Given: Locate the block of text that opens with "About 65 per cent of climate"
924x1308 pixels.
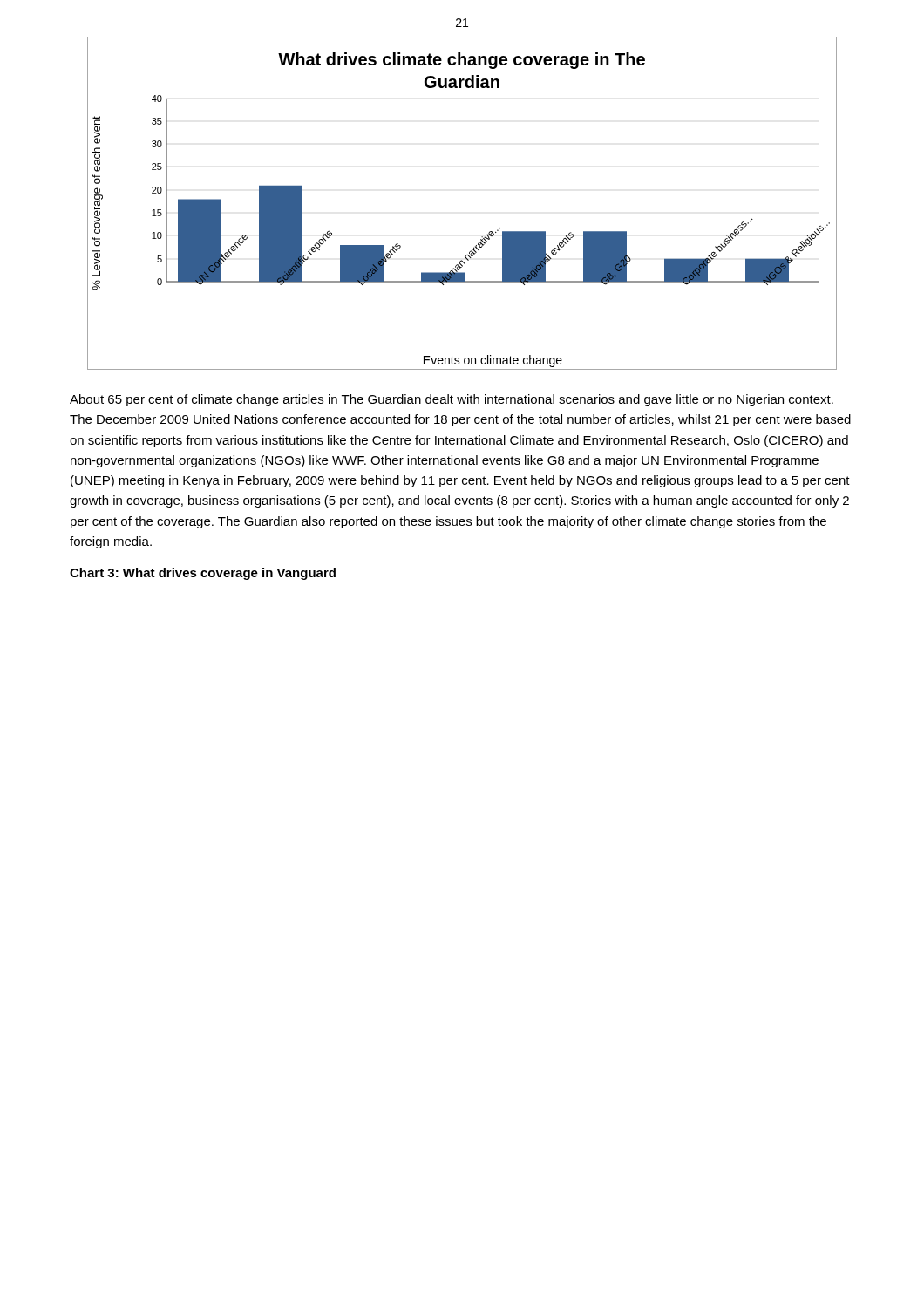Looking at the screenshot, I should pos(460,470).
